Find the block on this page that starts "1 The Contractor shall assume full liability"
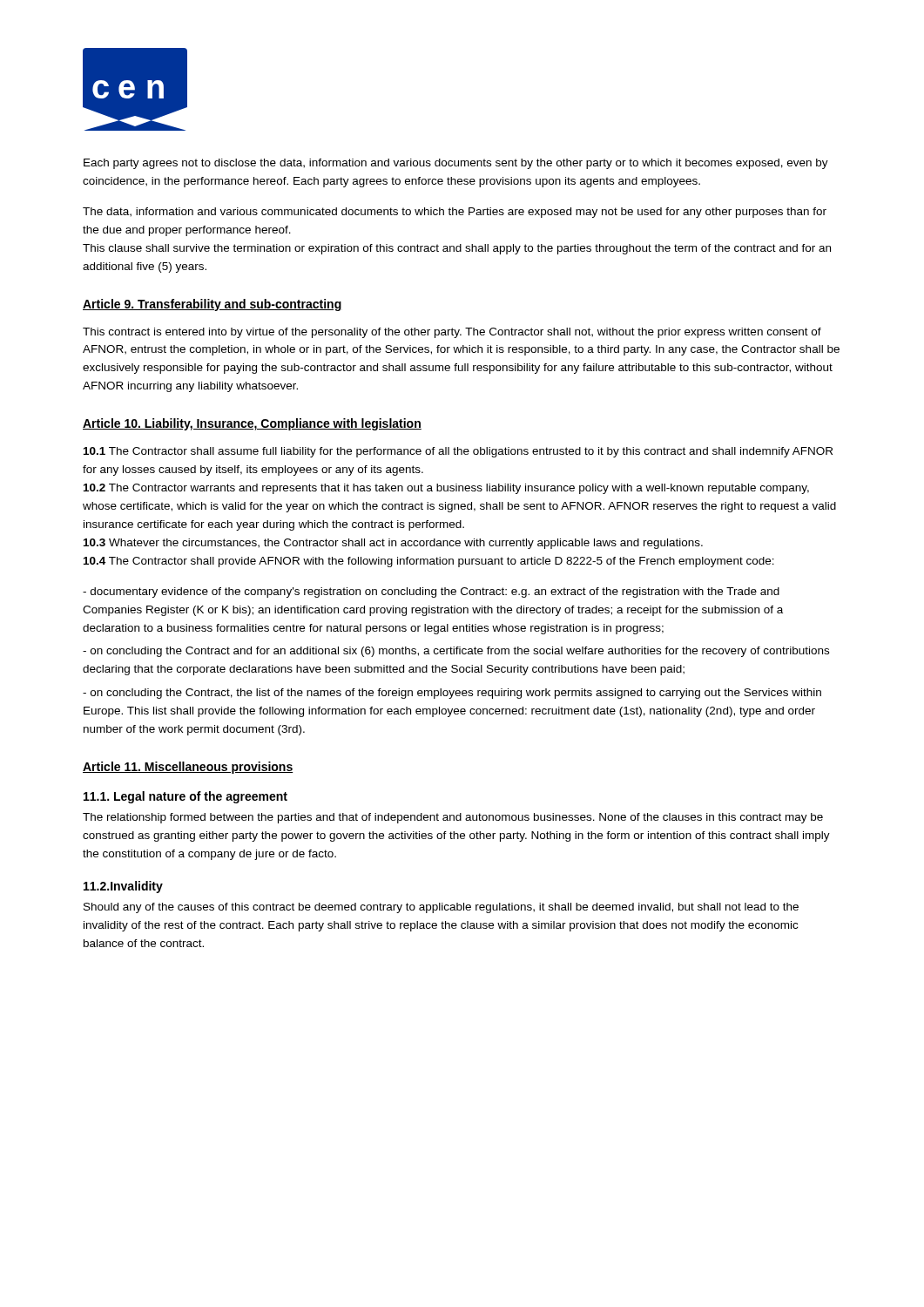 pyautogui.click(x=462, y=507)
